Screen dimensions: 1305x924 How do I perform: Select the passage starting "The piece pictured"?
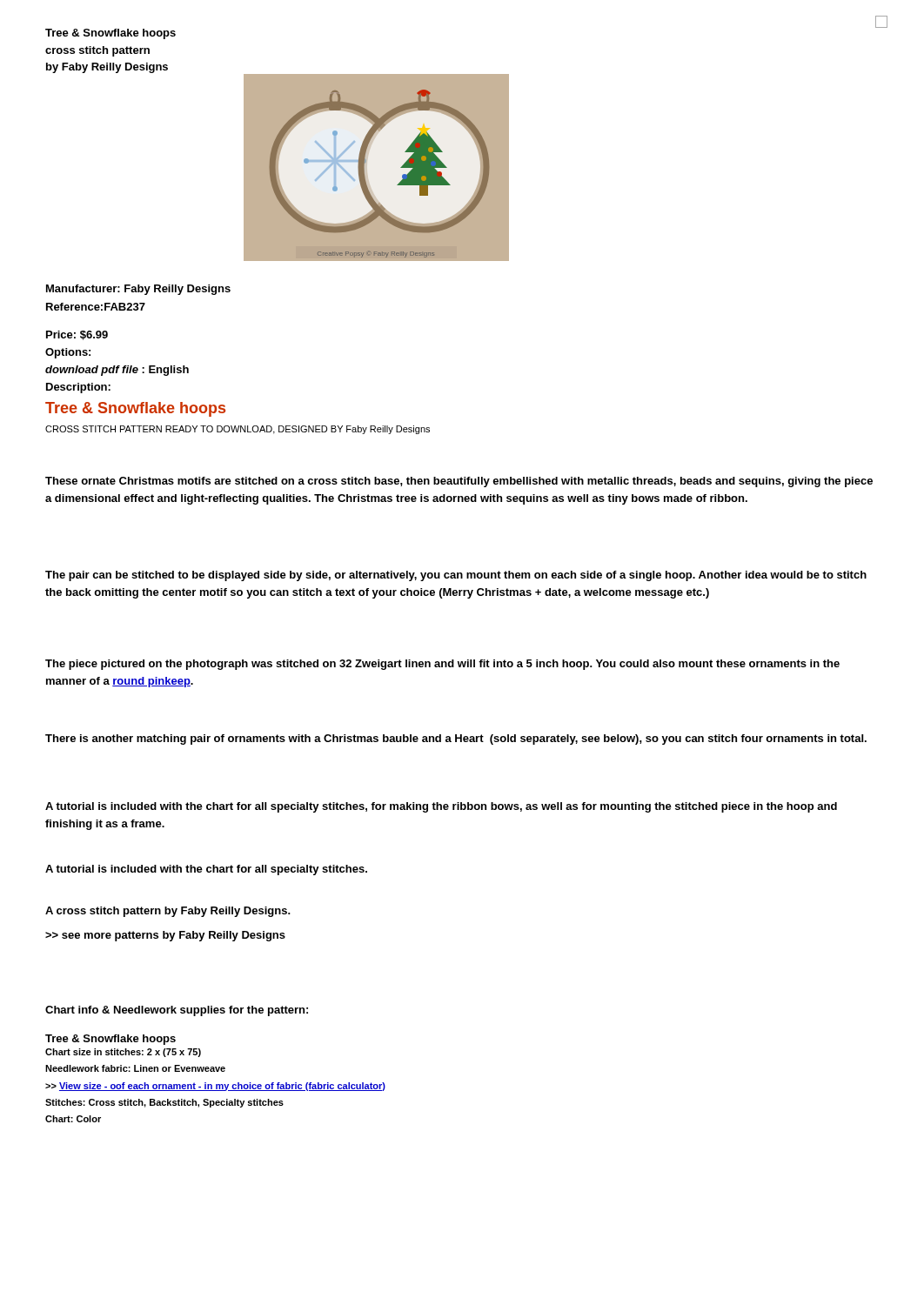[x=462, y=673]
